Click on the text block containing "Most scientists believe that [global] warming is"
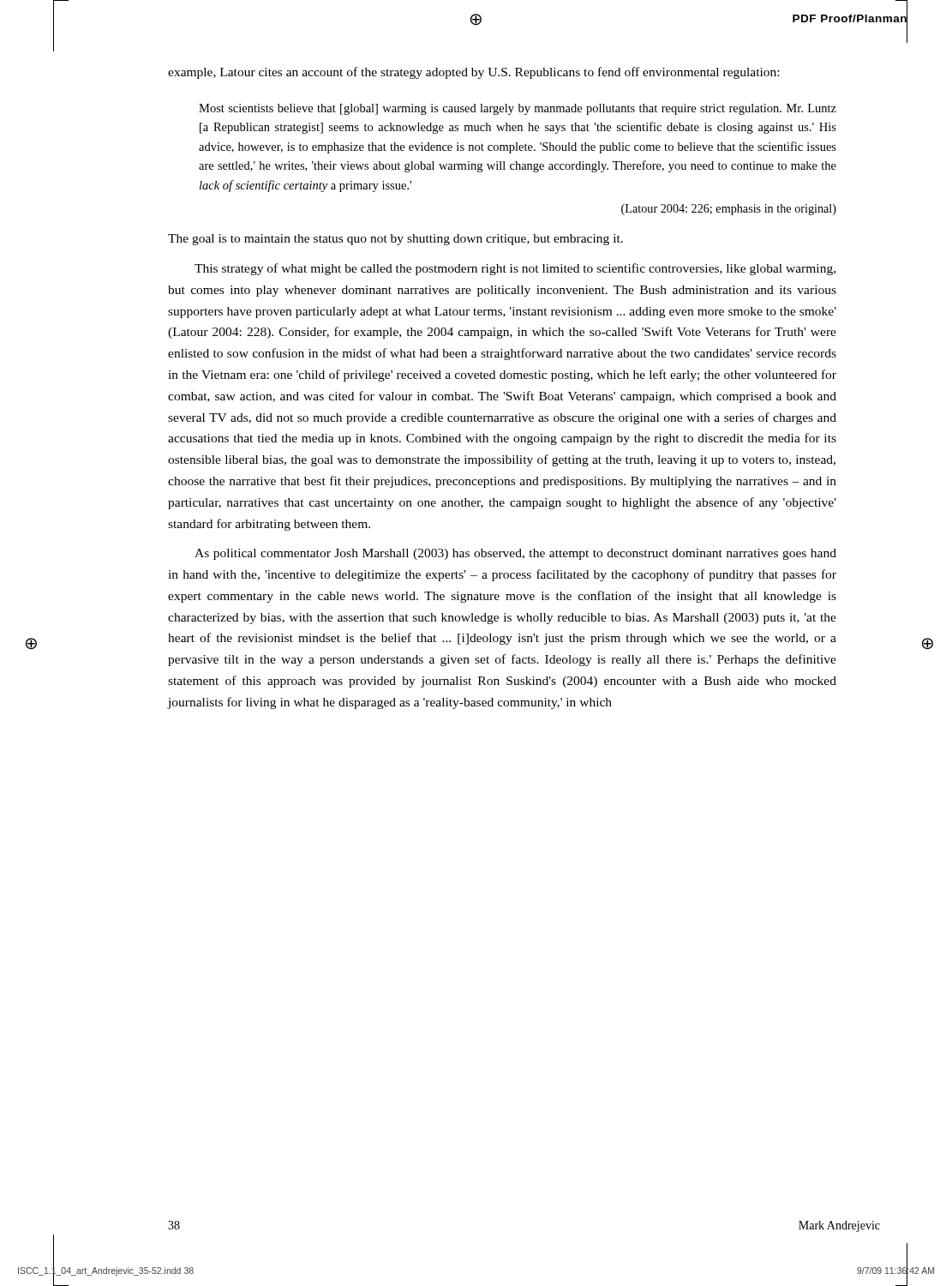 pyautogui.click(x=518, y=146)
